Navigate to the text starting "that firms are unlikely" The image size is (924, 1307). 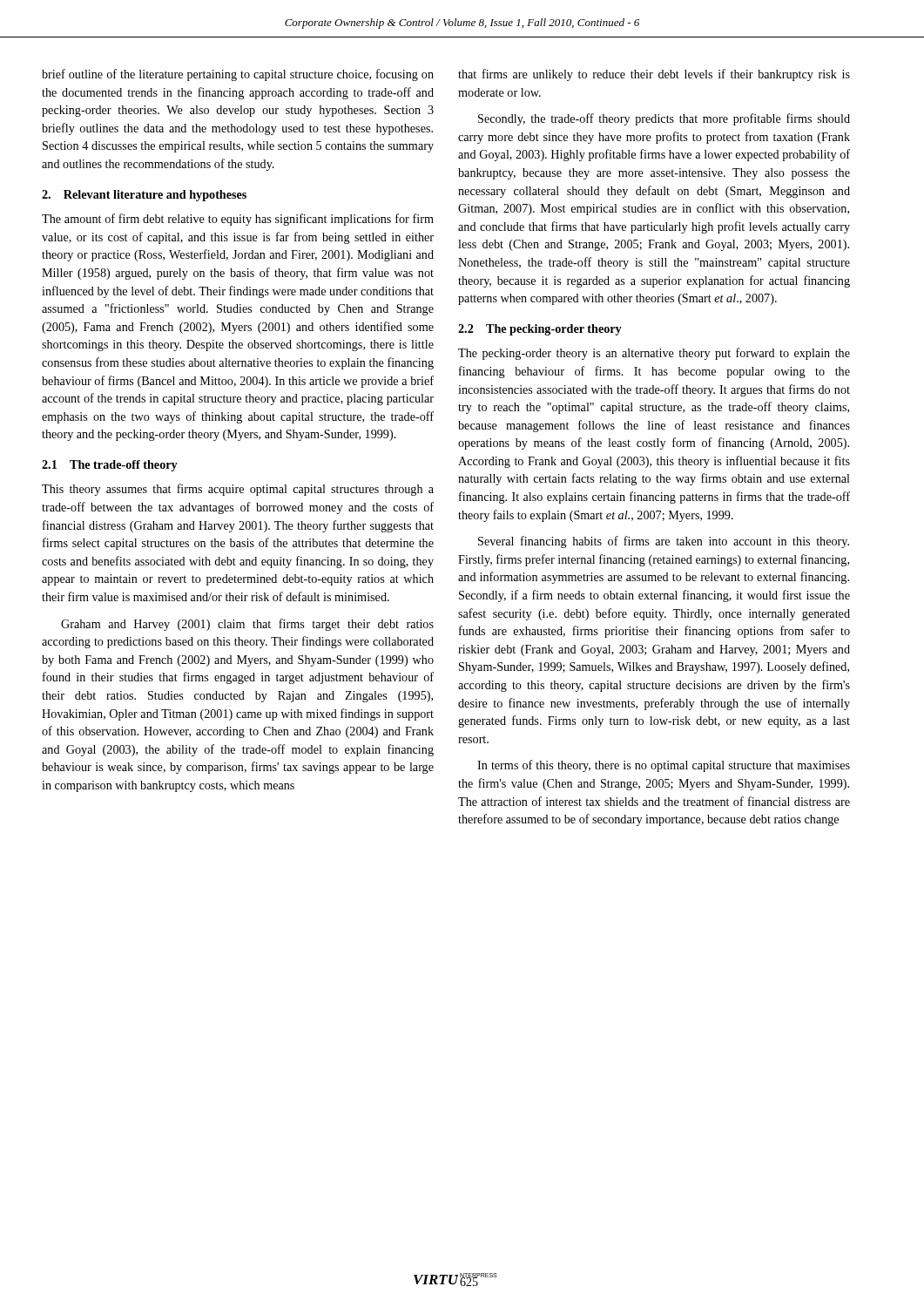(654, 186)
